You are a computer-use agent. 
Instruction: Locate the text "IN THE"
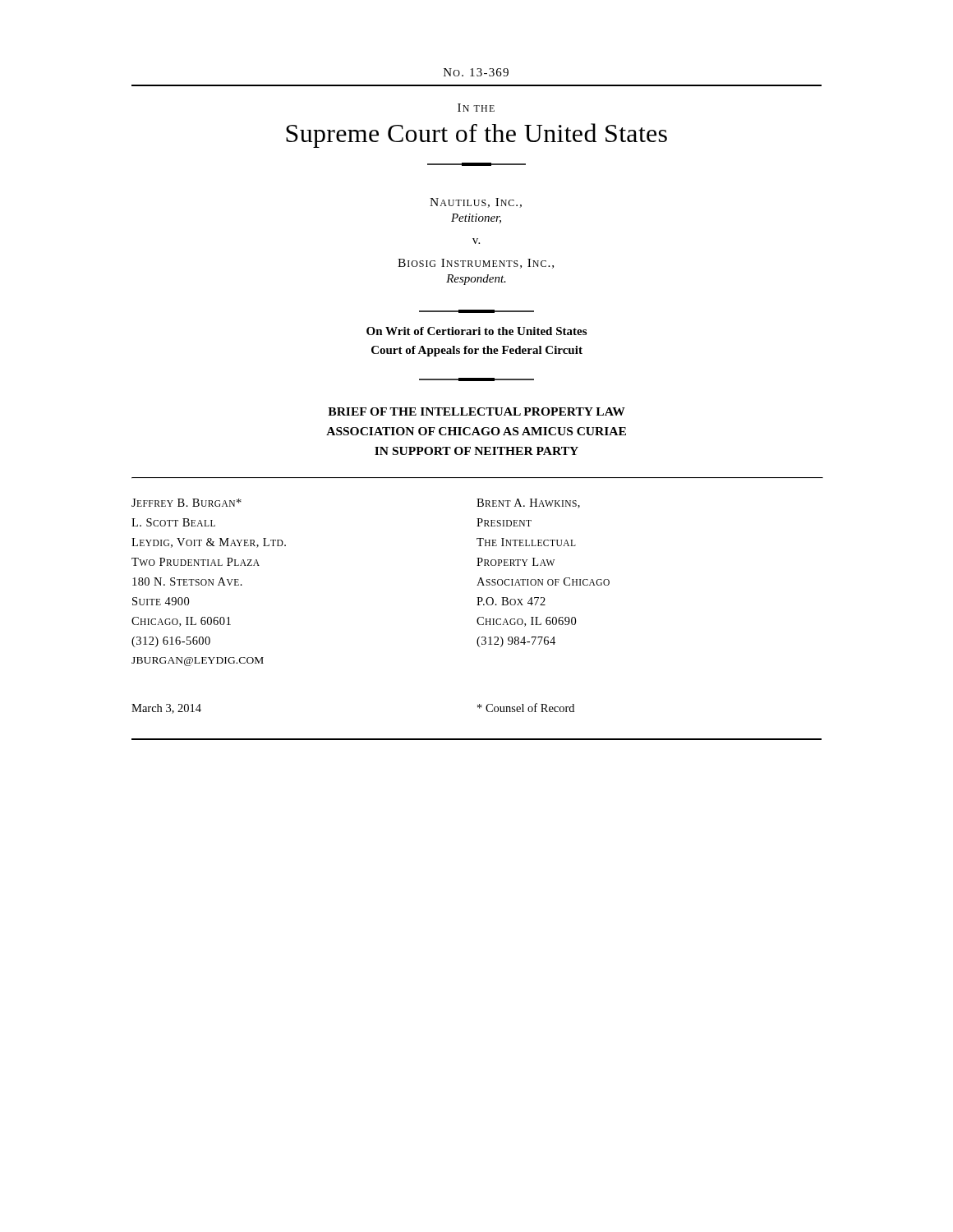click(476, 108)
